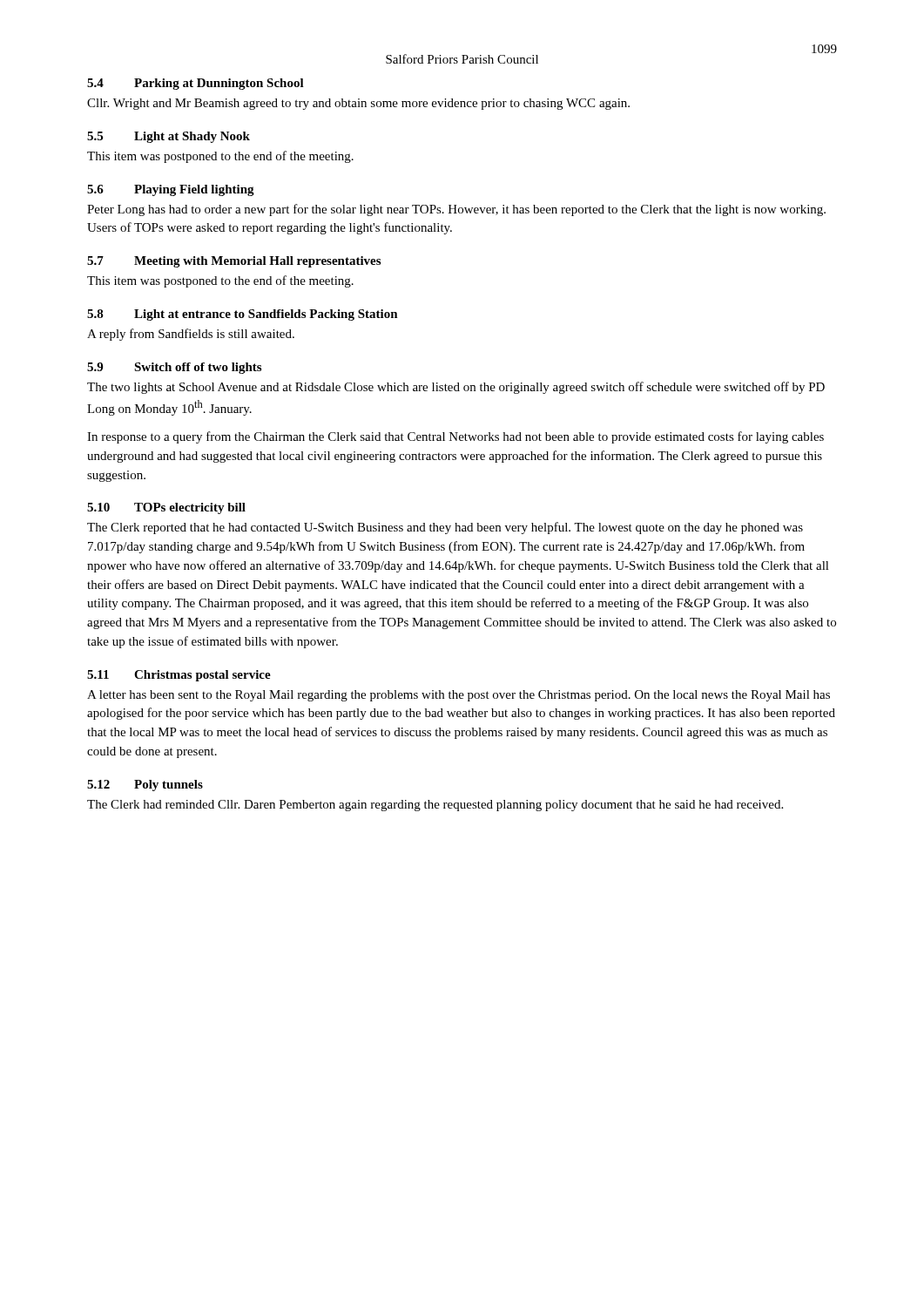Select the region starting "The Clerk reported that he"
Screen dimensions: 1307x924
[x=462, y=584]
